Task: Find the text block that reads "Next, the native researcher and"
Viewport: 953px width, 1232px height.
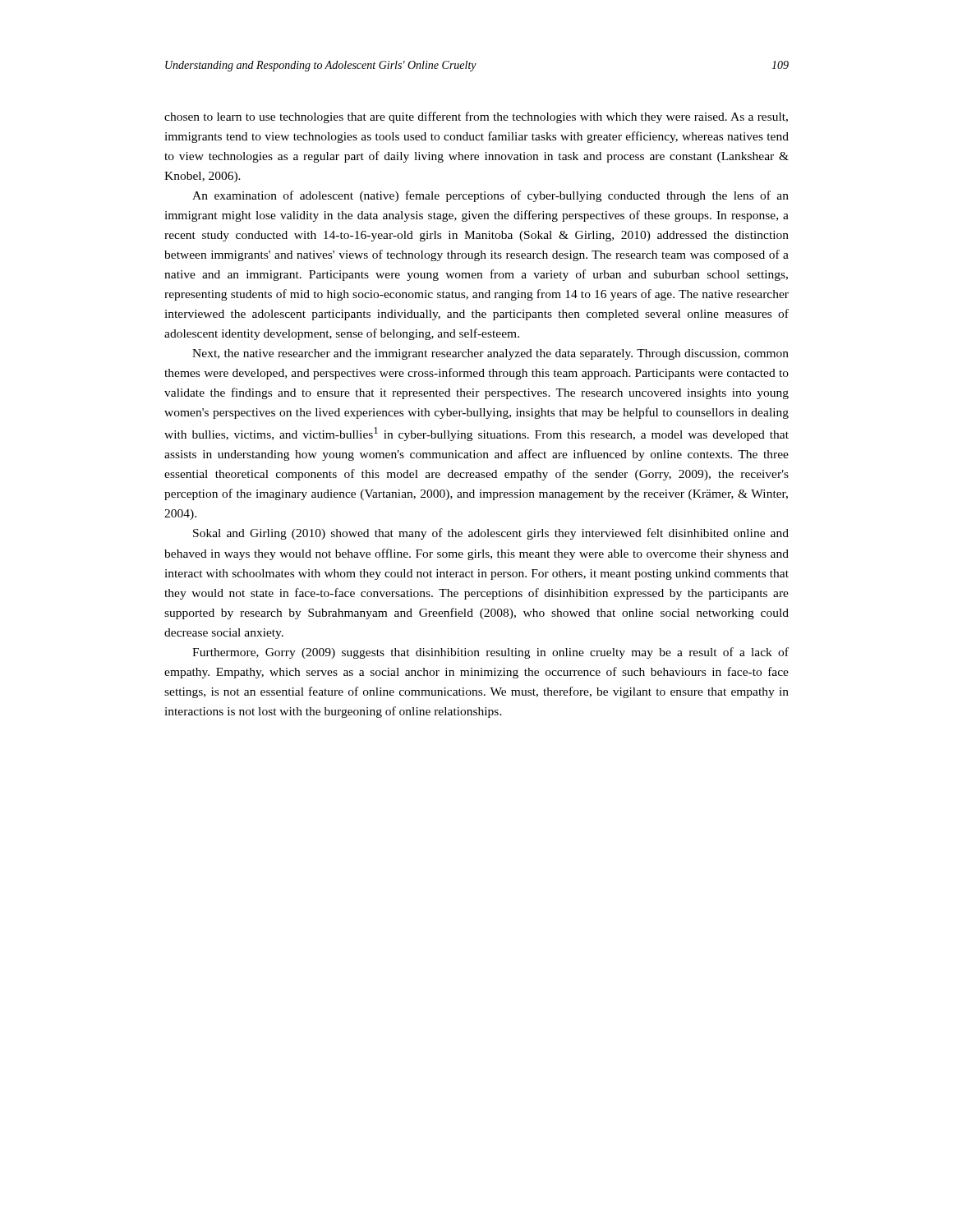Action: point(476,434)
